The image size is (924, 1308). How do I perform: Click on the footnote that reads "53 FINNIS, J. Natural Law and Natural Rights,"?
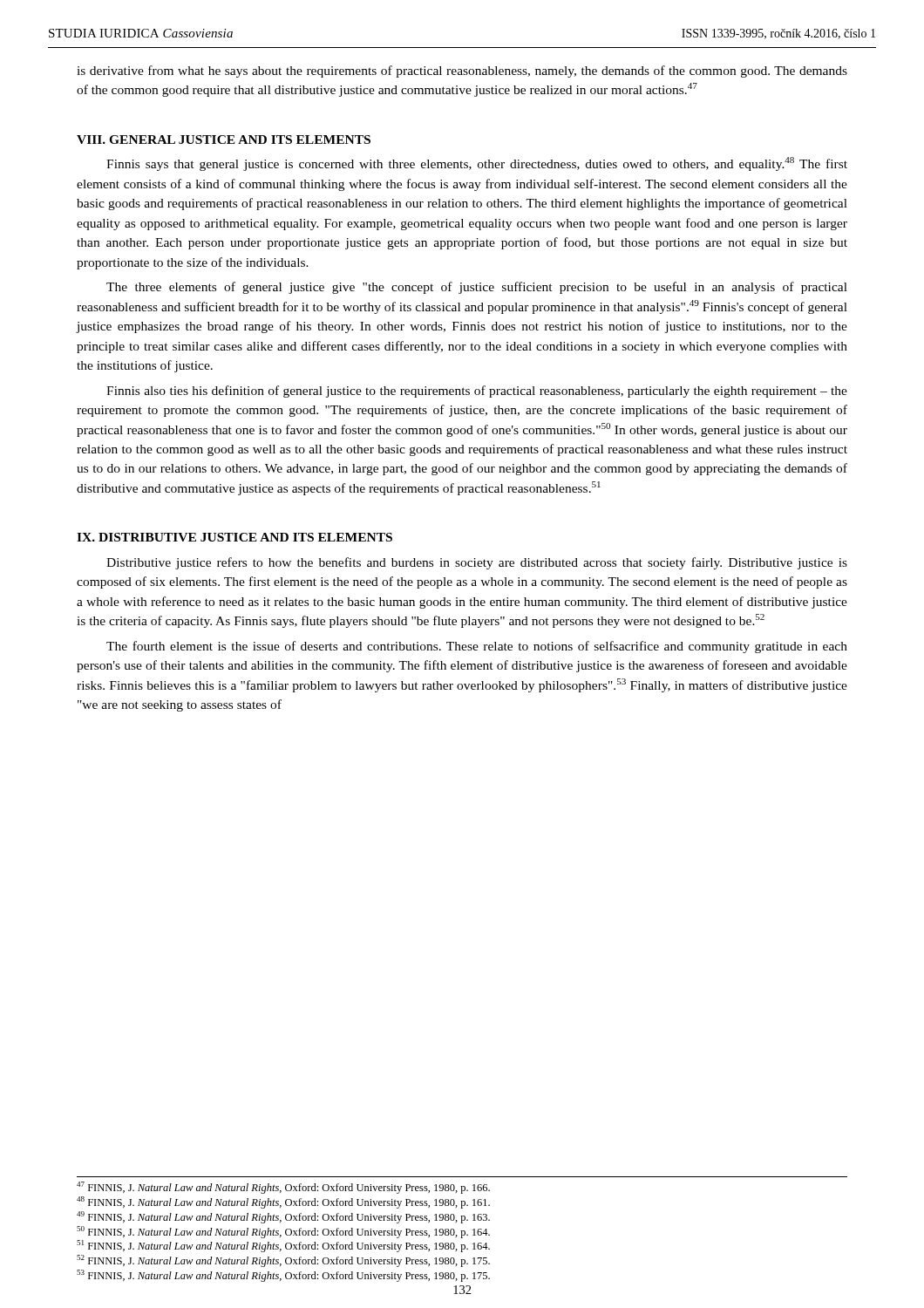click(x=462, y=1276)
